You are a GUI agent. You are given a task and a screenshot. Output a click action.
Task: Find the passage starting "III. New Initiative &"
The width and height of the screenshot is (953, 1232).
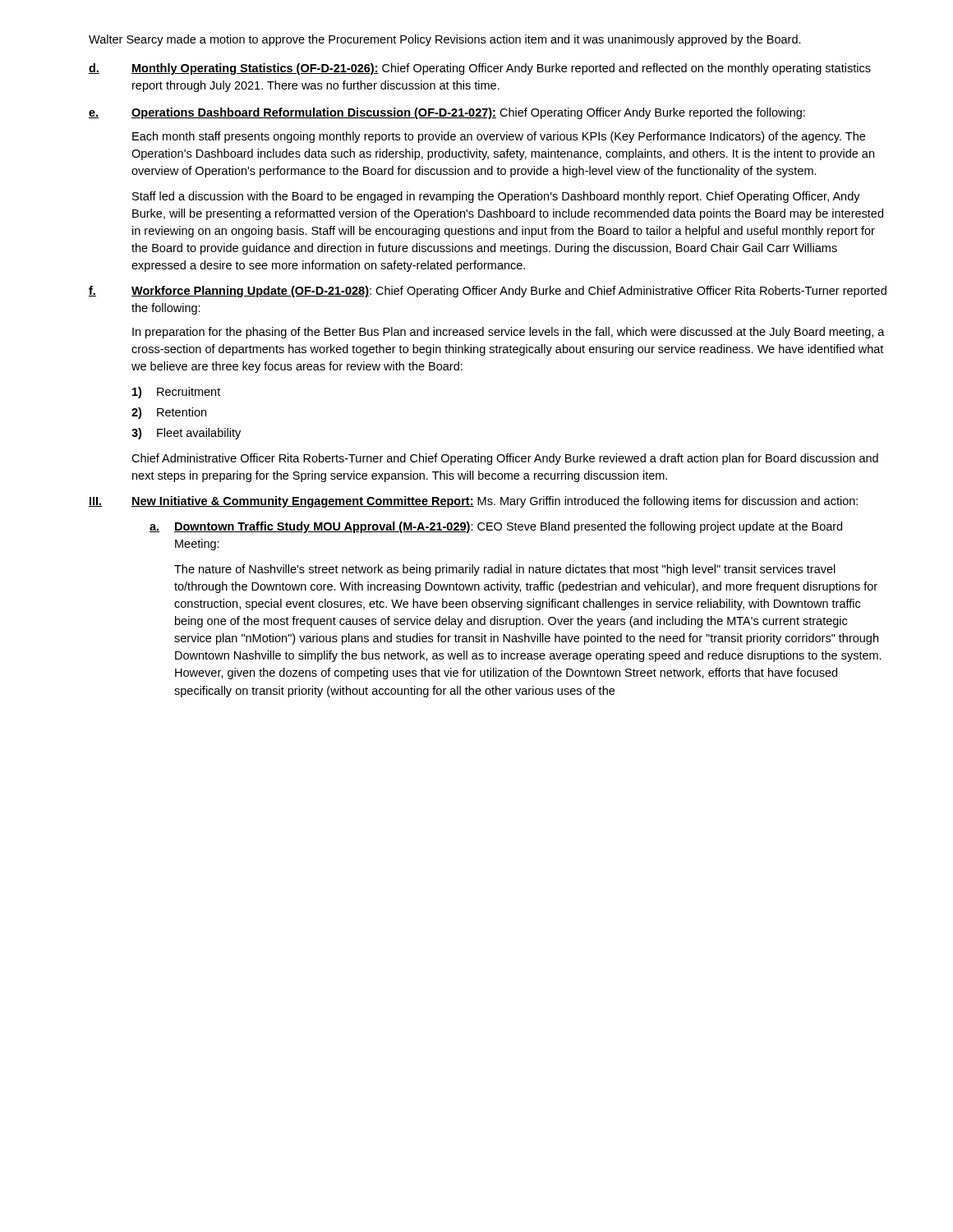(488, 604)
